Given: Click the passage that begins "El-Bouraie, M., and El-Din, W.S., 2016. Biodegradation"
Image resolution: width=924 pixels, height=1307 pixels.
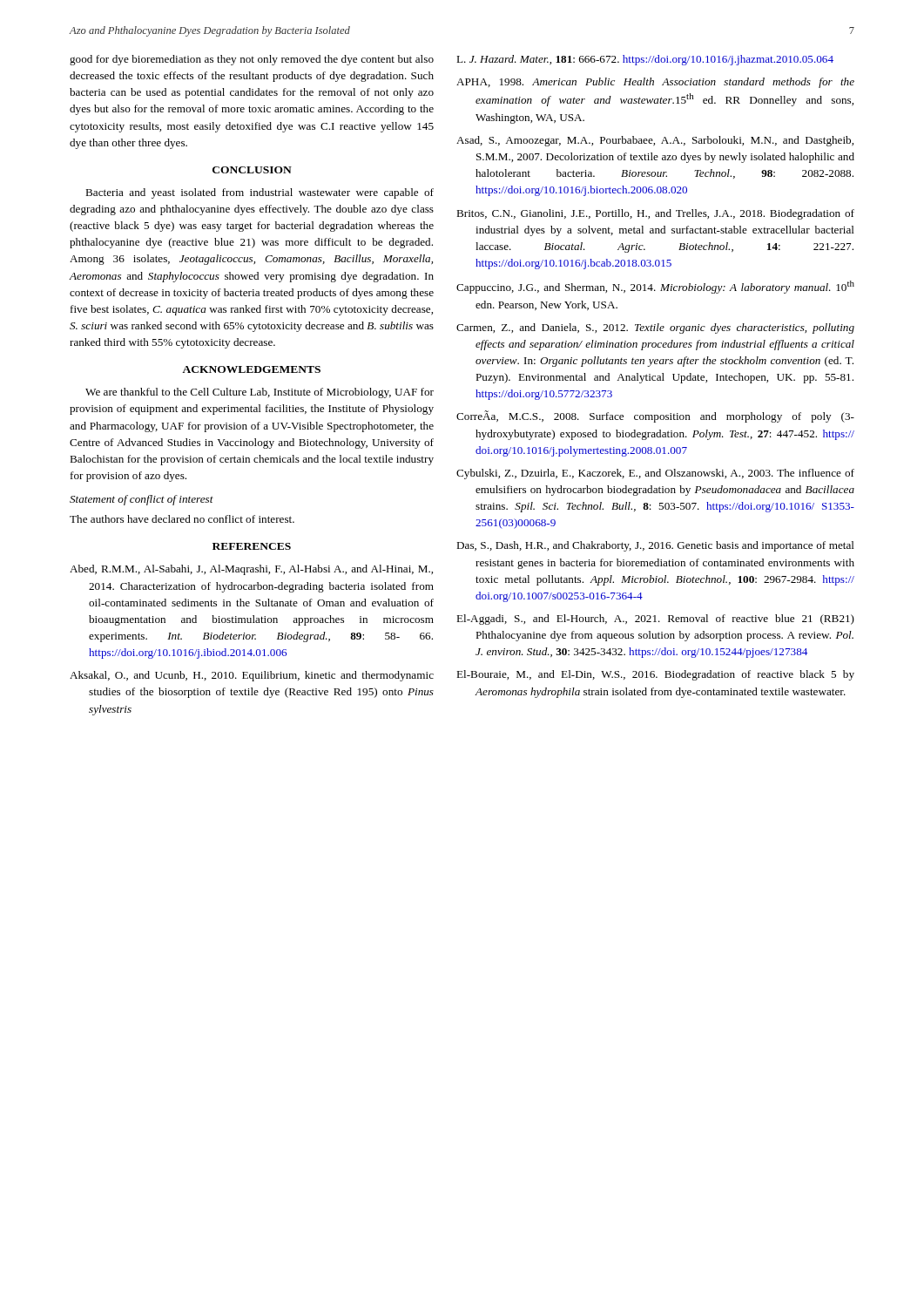Looking at the screenshot, I should pos(655,683).
